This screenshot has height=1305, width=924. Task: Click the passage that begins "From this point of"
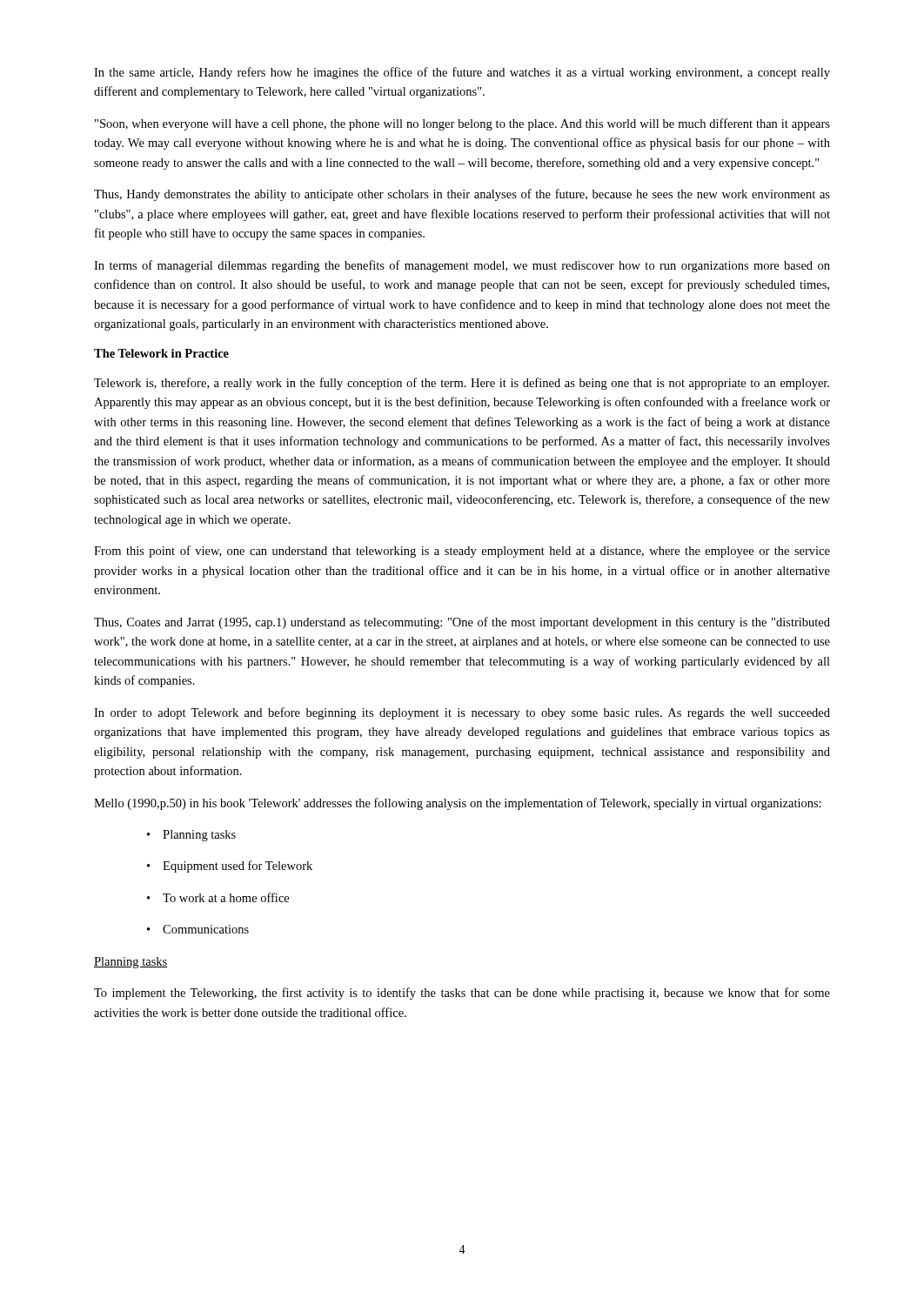click(x=462, y=571)
